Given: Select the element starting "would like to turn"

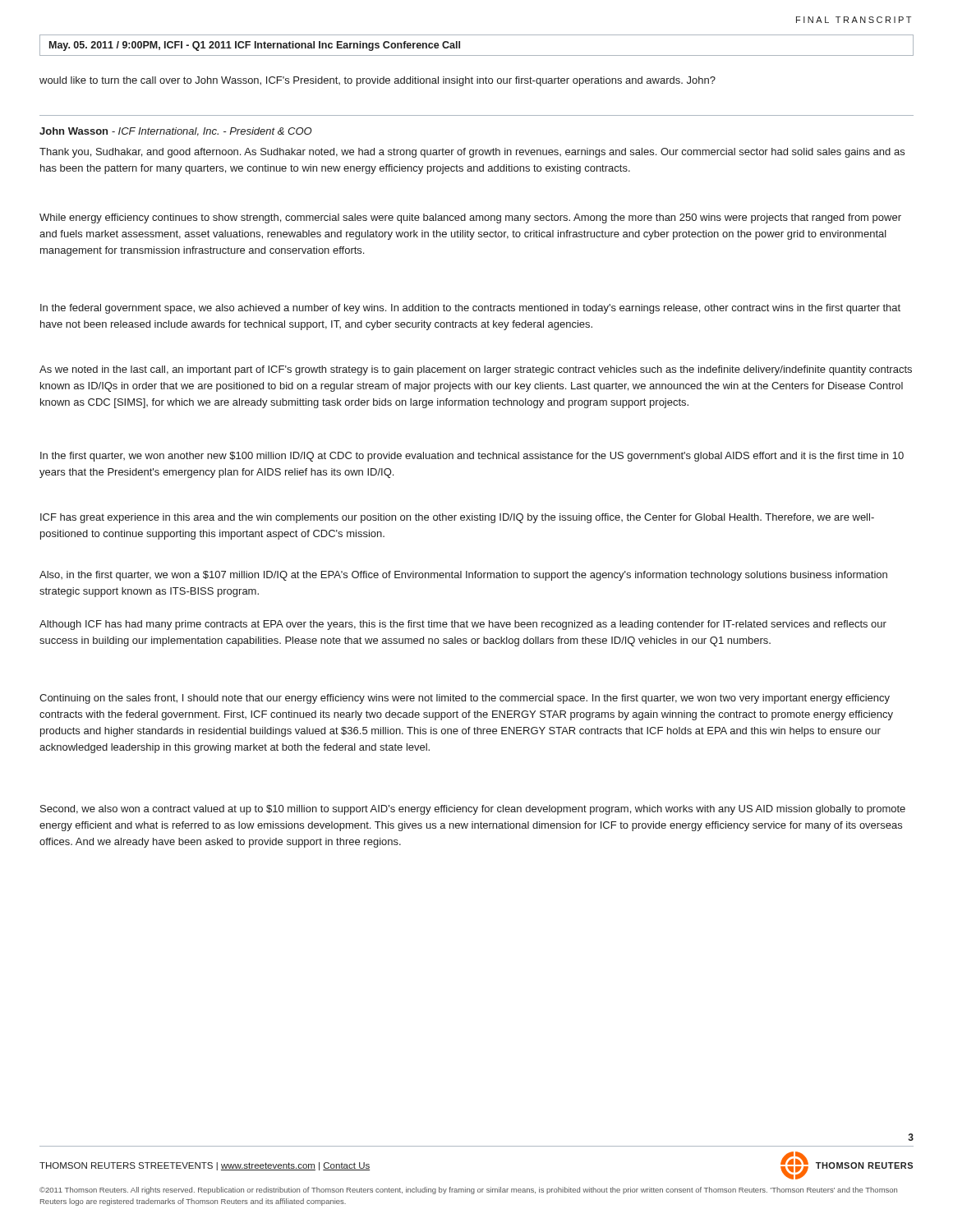Looking at the screenshot, I should point(377,80).
